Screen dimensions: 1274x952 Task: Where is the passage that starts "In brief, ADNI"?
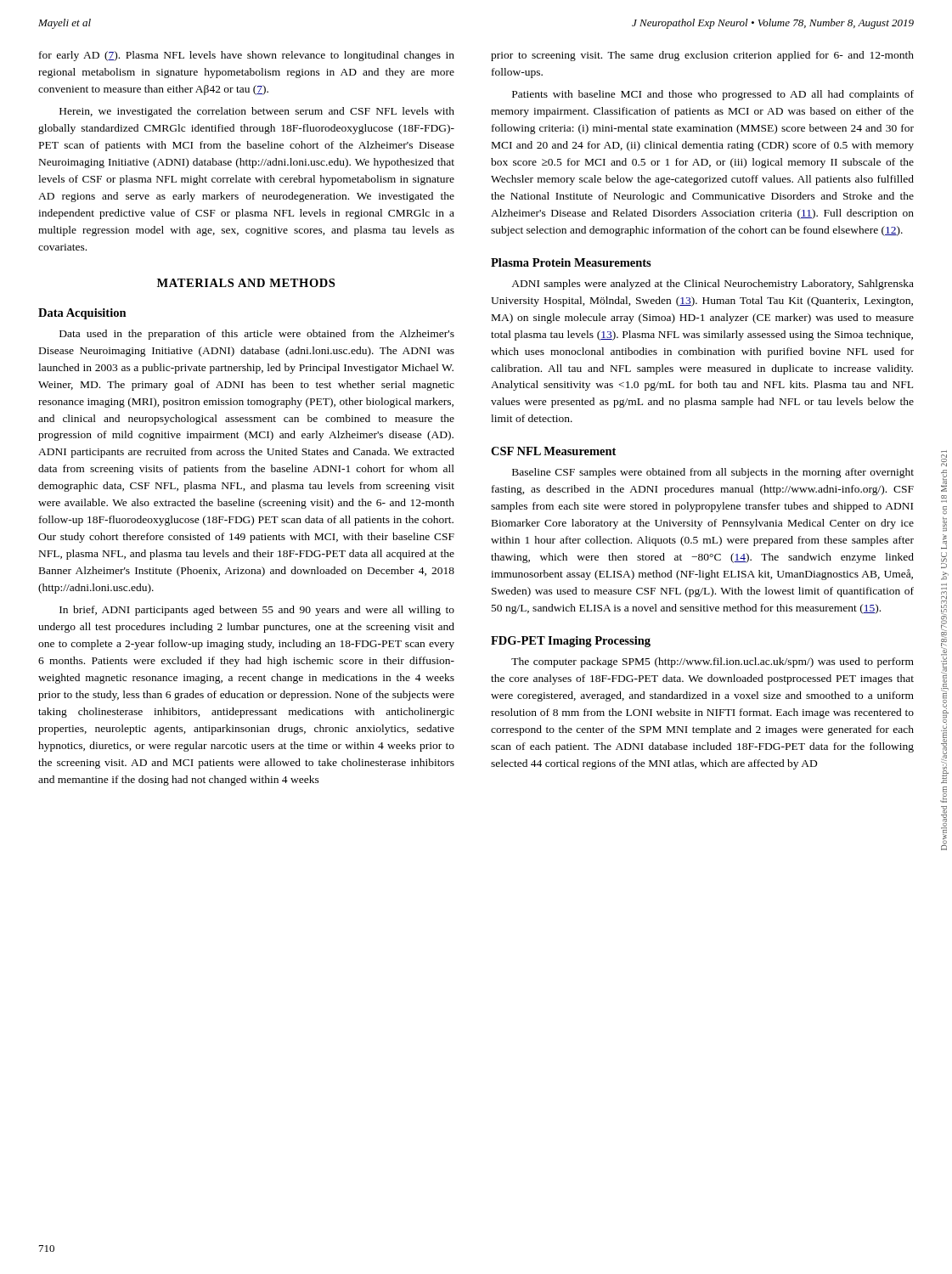(246, 694)
